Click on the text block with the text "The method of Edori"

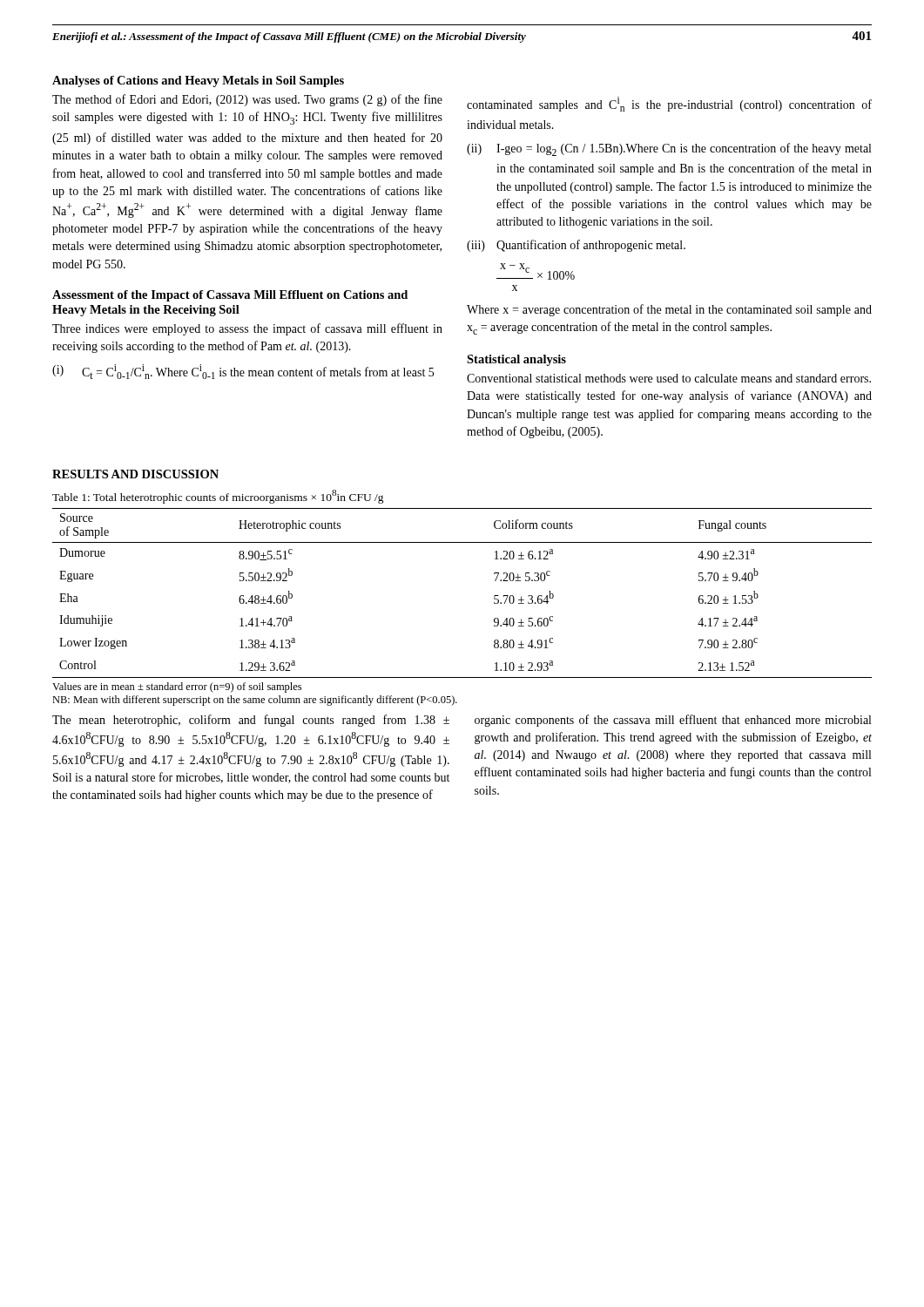[x=247, y=182]
